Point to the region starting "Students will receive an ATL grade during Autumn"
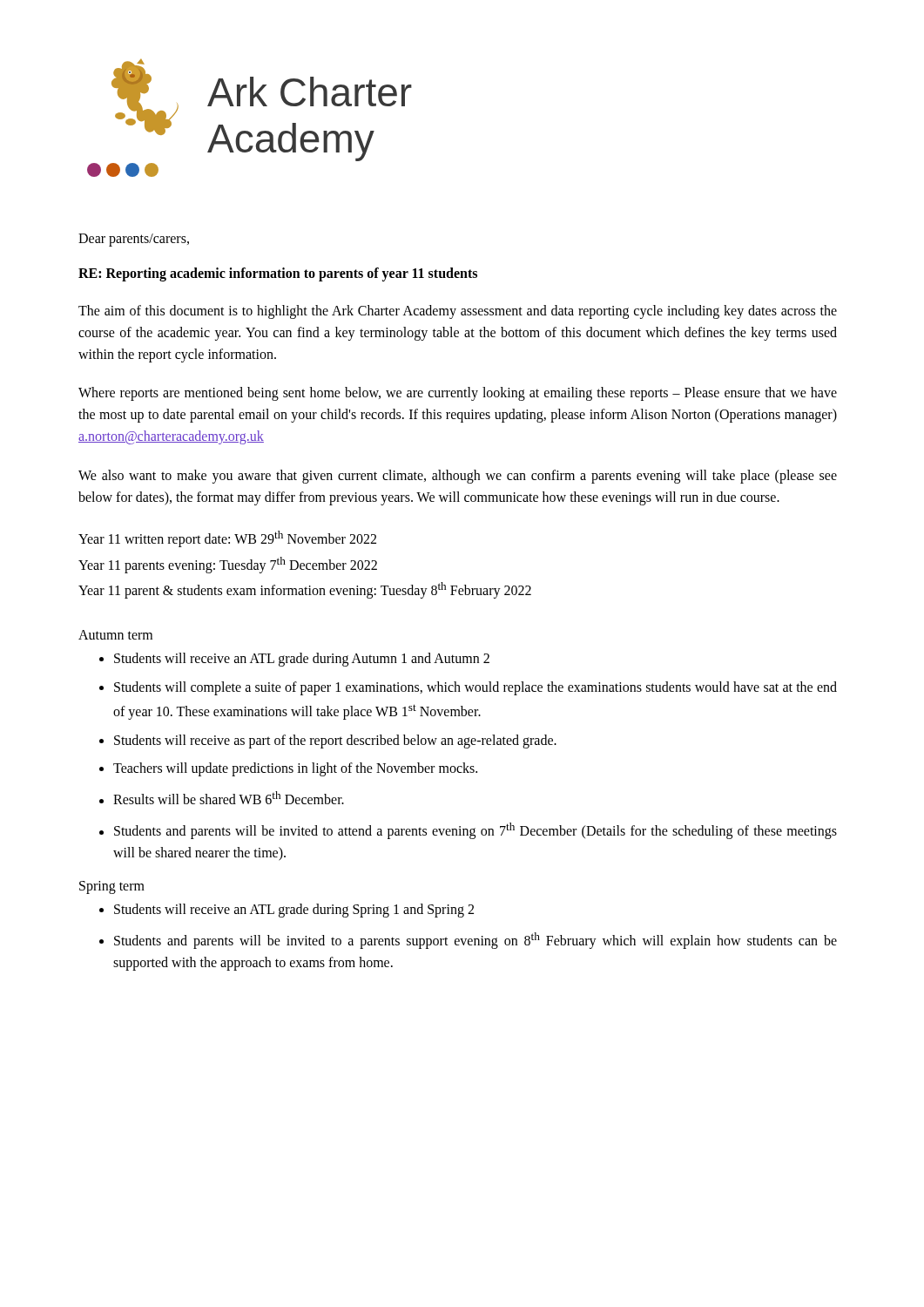Image resolution: width=924 pixels, height=1307 pixels. click(x=302, y=658)
